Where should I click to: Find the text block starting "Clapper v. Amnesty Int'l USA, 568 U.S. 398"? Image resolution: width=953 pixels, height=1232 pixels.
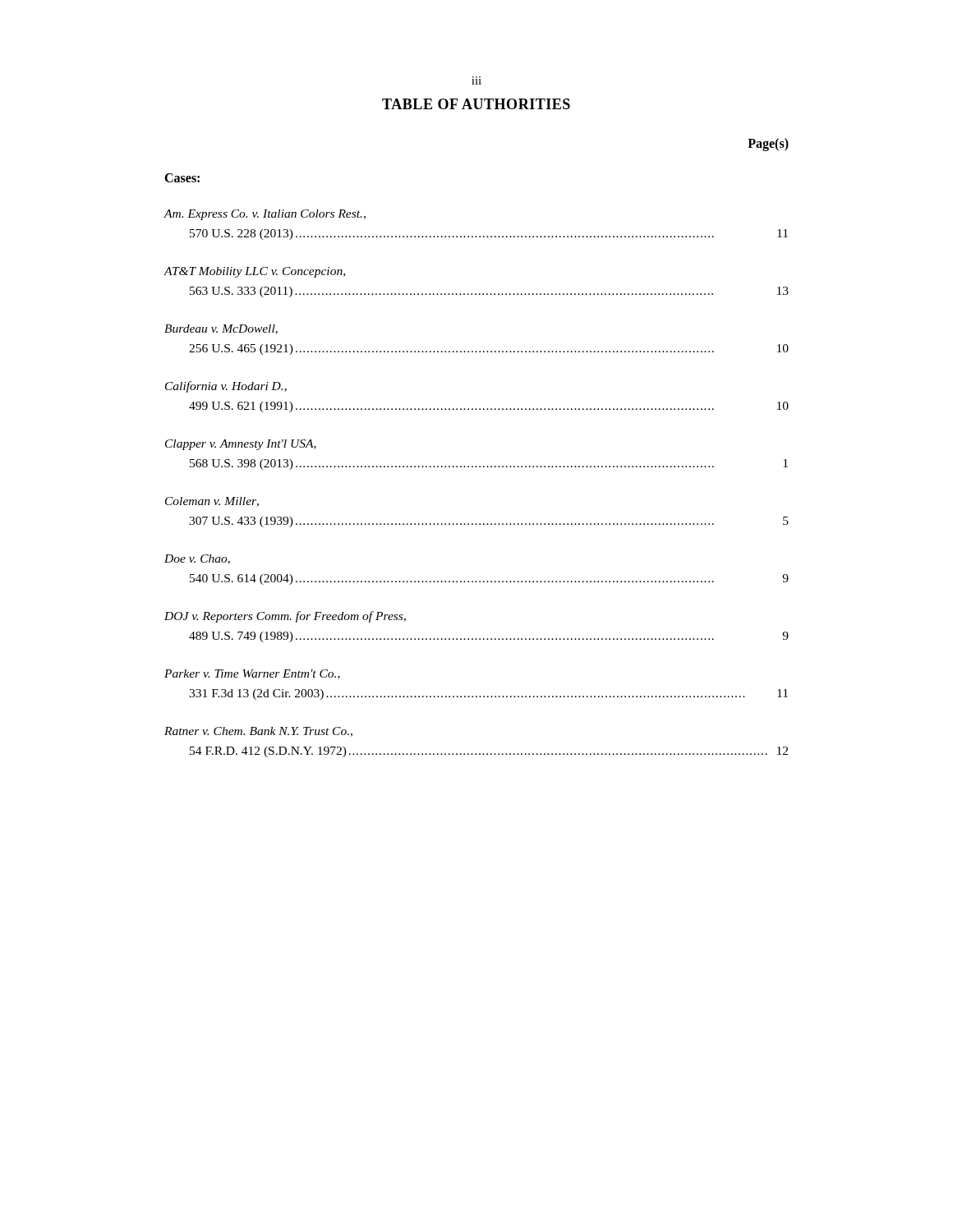click(476, 455)
